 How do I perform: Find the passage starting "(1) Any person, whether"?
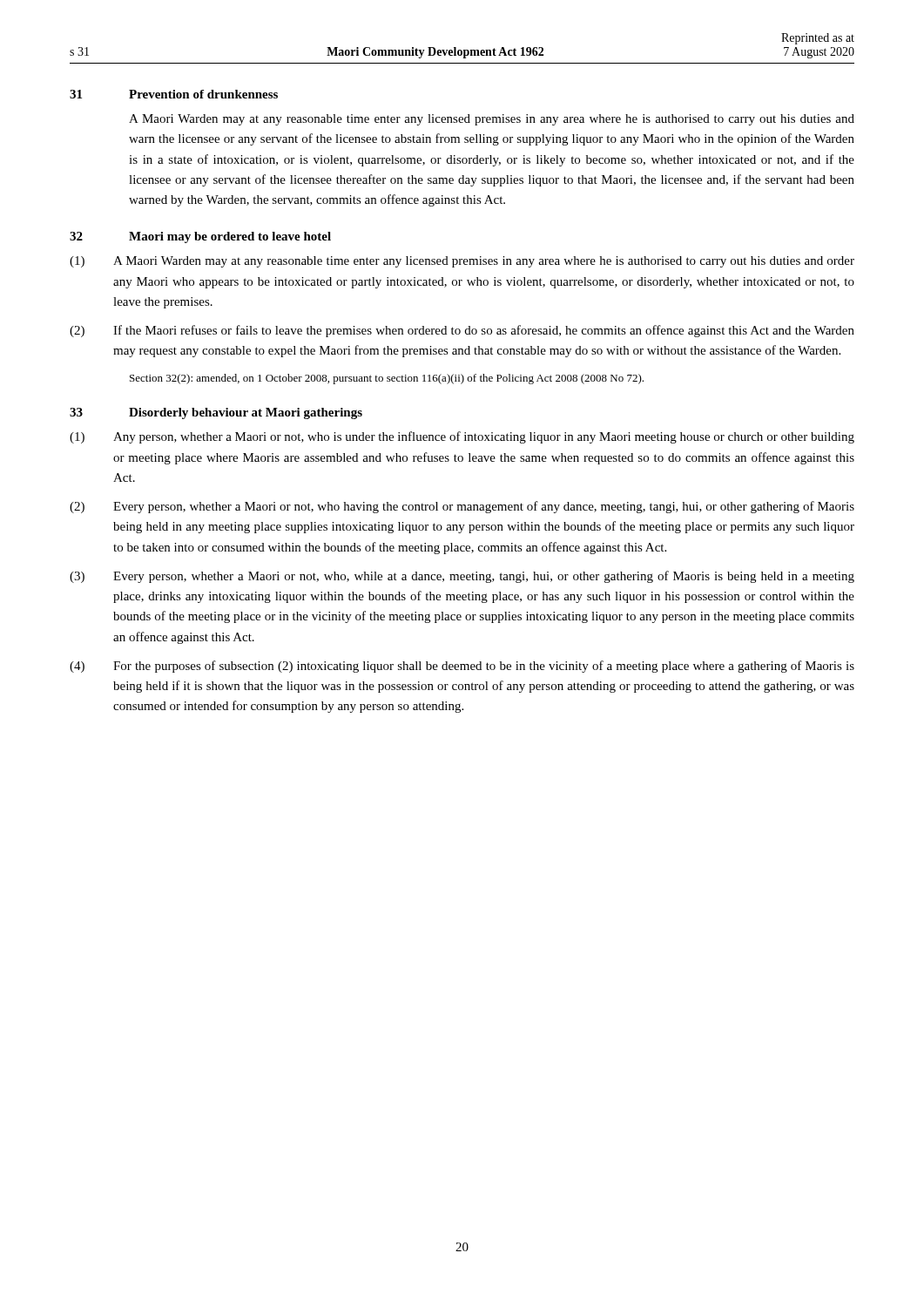click(x=492, y=458)
